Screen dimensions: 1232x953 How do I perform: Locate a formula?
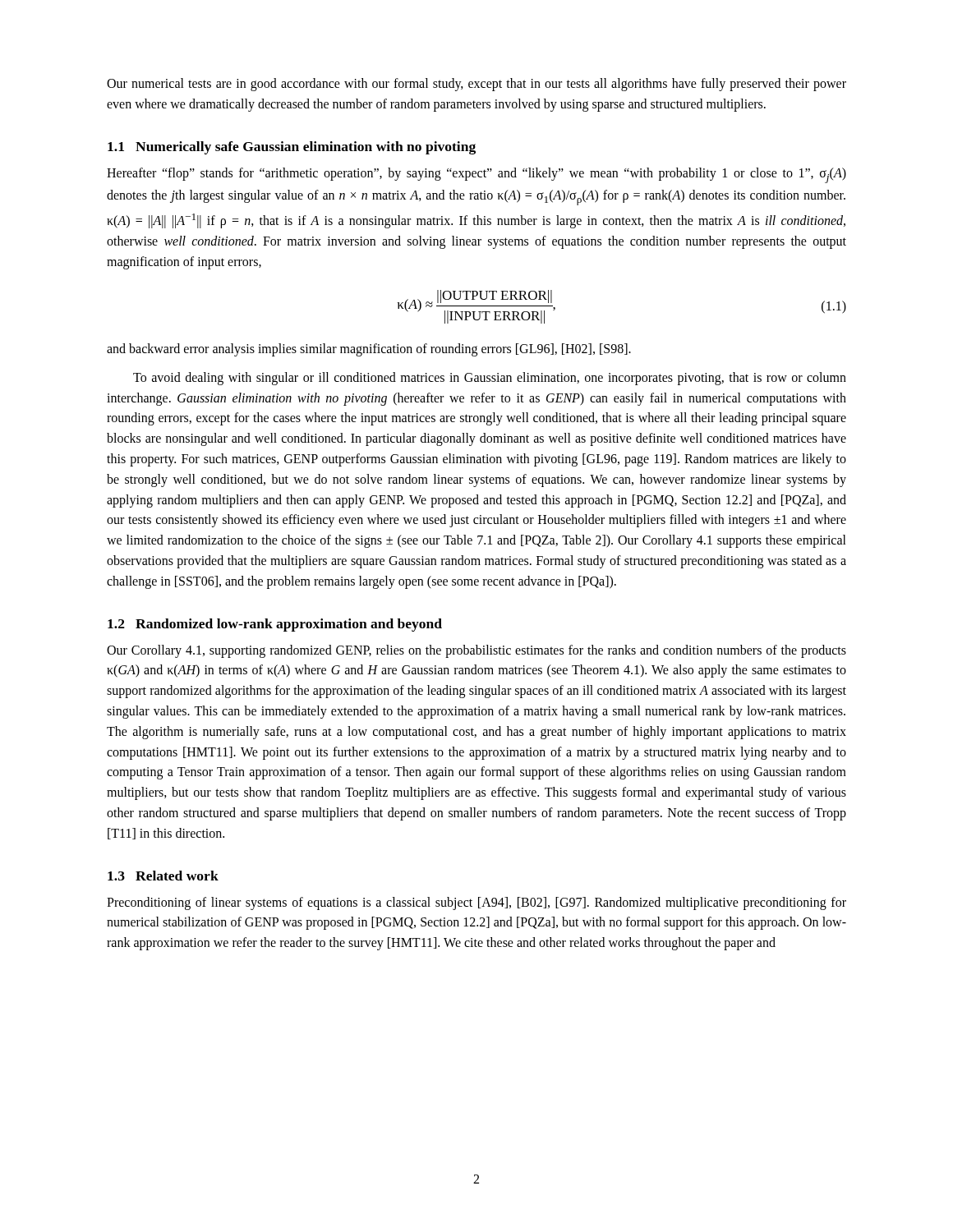pyautogui.click(x=622, y=306)
